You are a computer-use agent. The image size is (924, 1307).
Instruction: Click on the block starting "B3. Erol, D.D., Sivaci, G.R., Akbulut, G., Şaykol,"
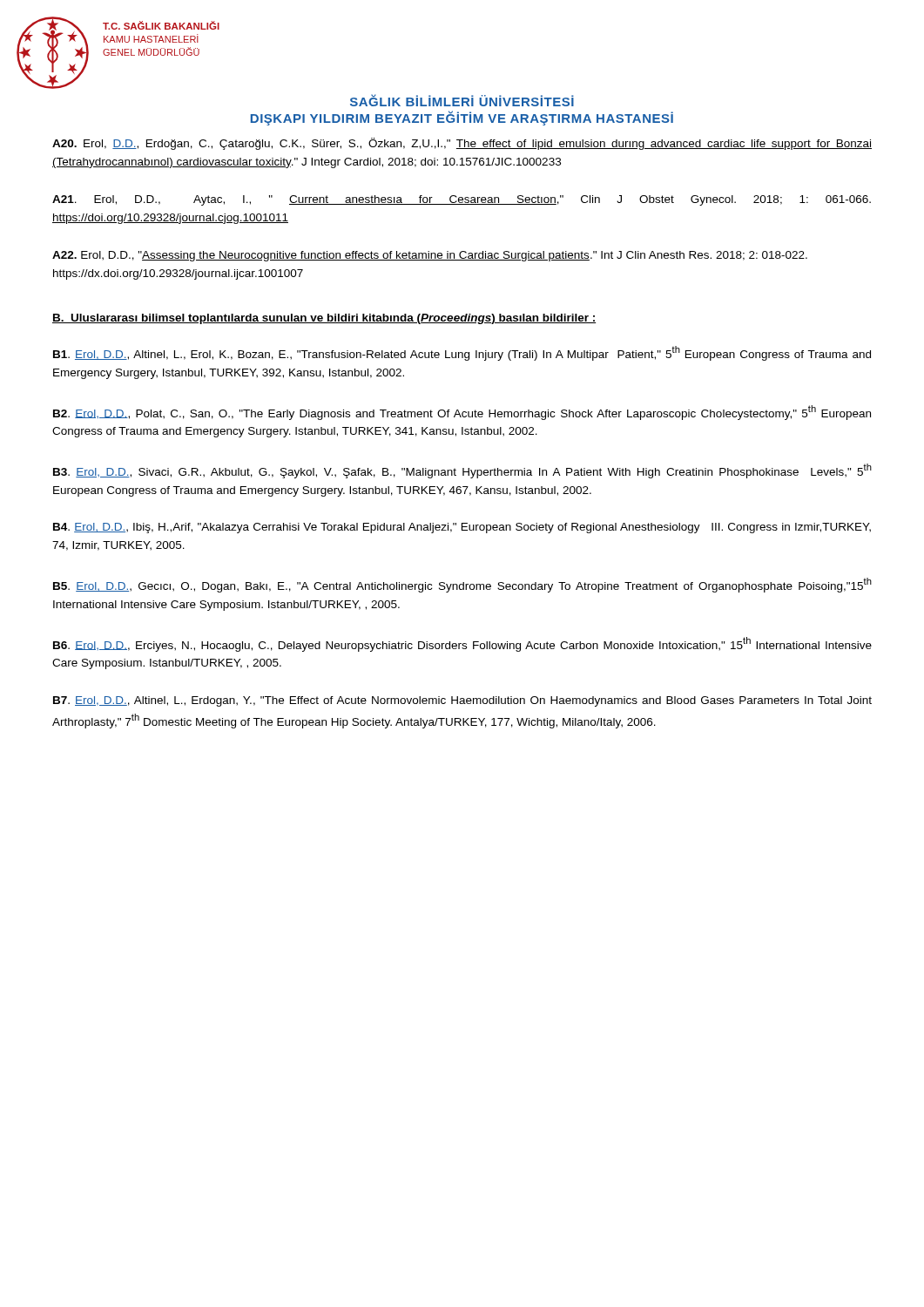[462, 479]
